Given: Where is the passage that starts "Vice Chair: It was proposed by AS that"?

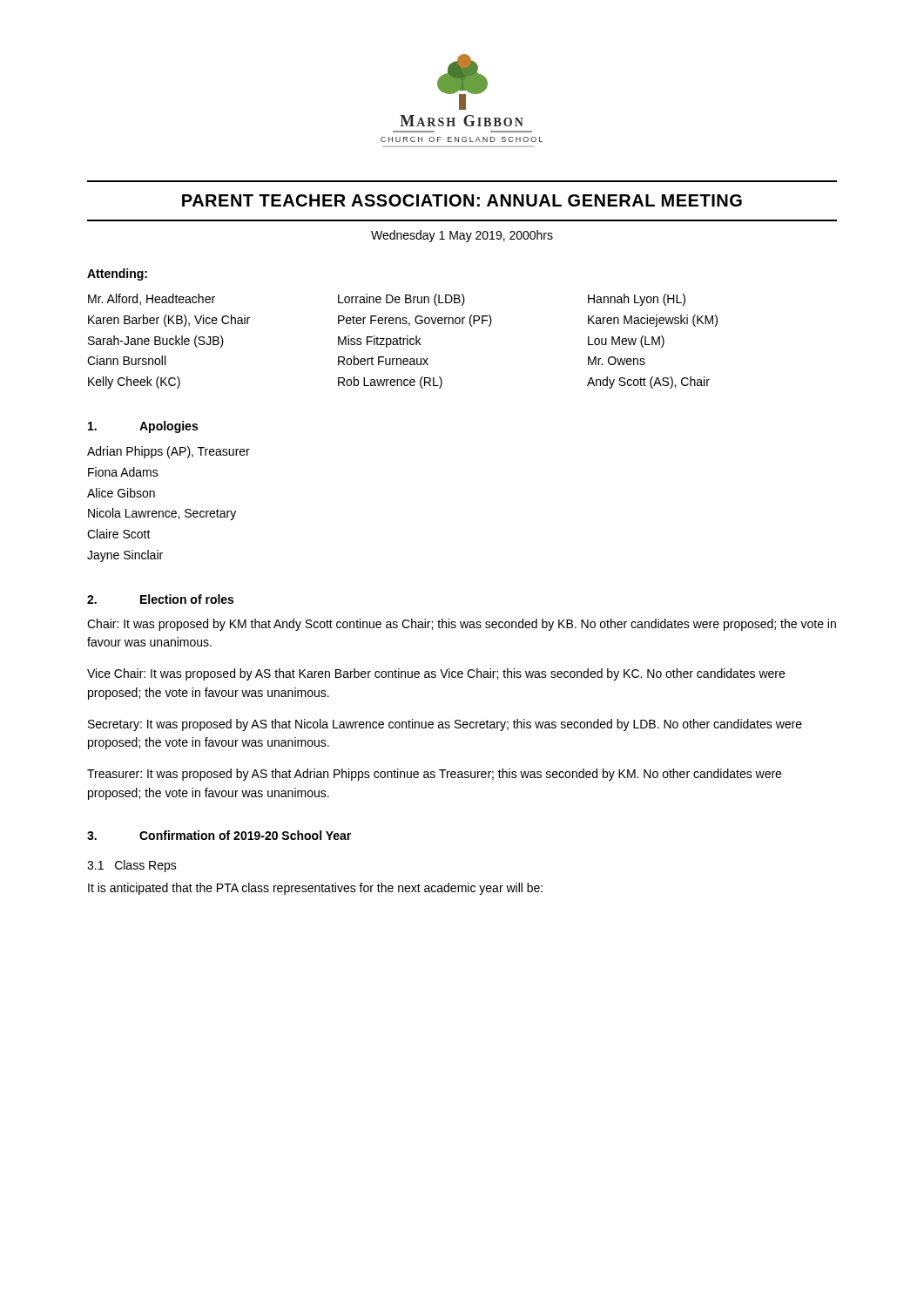Looking at the screenshot, I should [x=436, y=683].
